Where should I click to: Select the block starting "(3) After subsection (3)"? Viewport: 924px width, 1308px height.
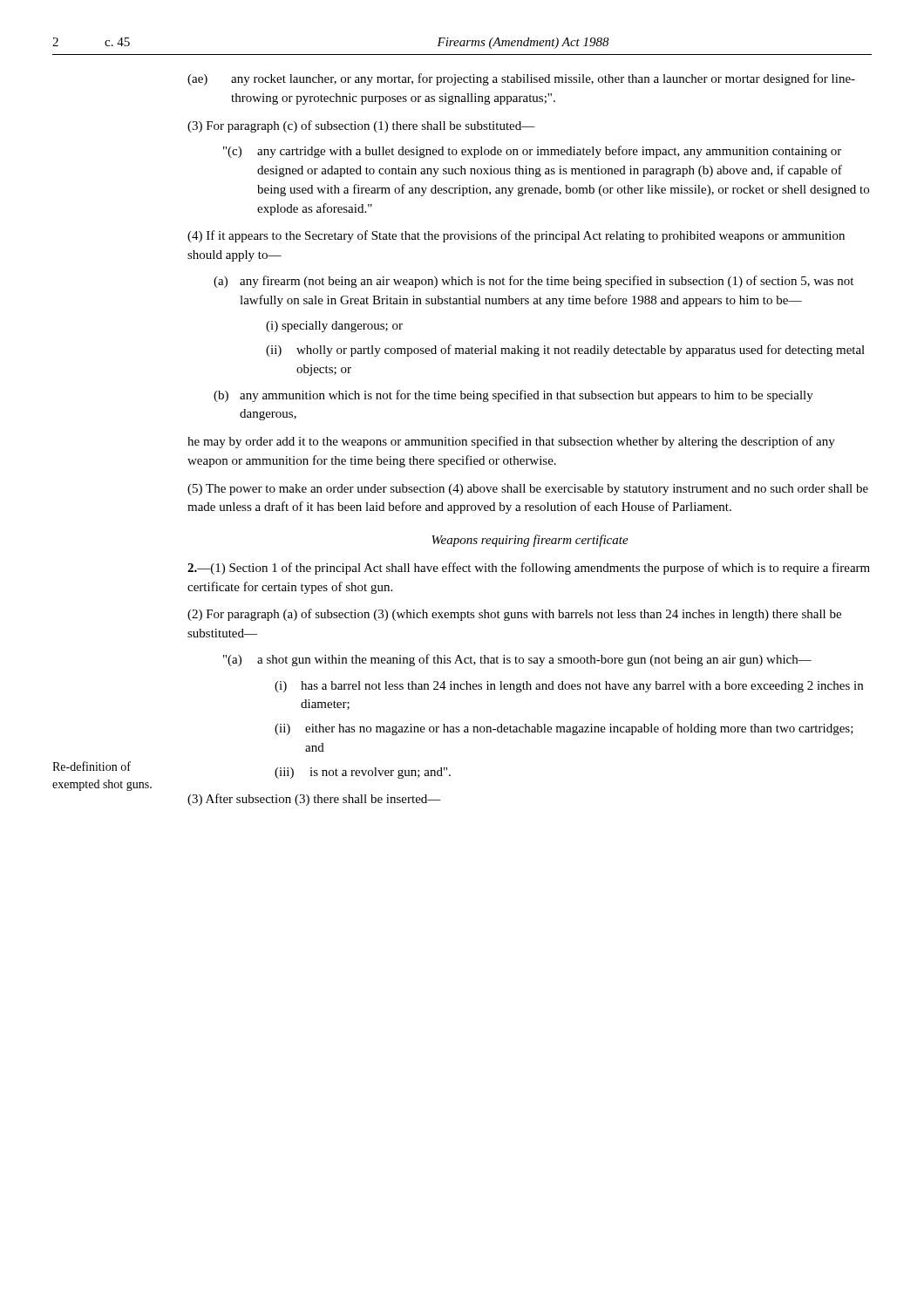pyautogui.click(x=314, y=799)
